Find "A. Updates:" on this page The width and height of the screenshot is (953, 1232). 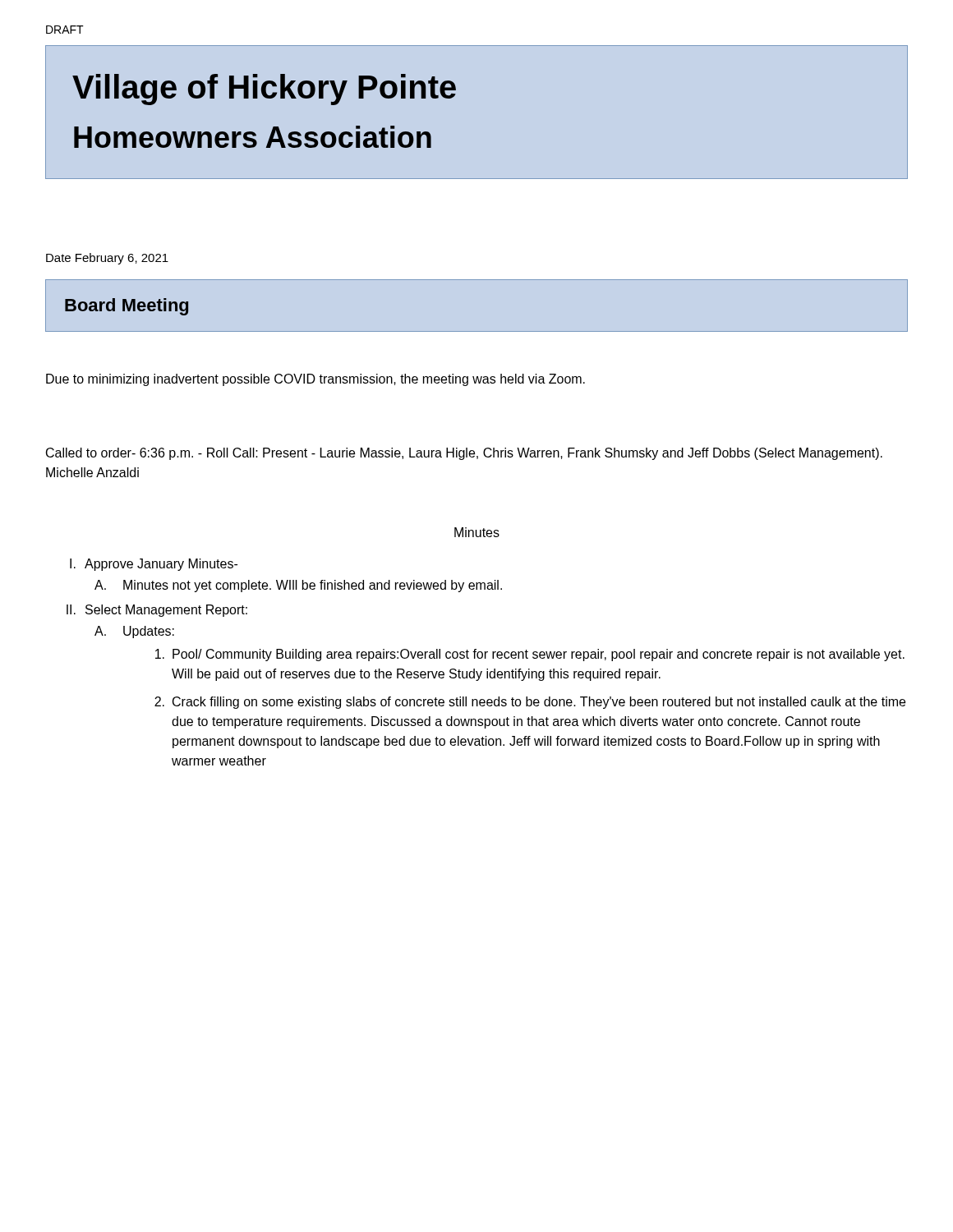135,632
